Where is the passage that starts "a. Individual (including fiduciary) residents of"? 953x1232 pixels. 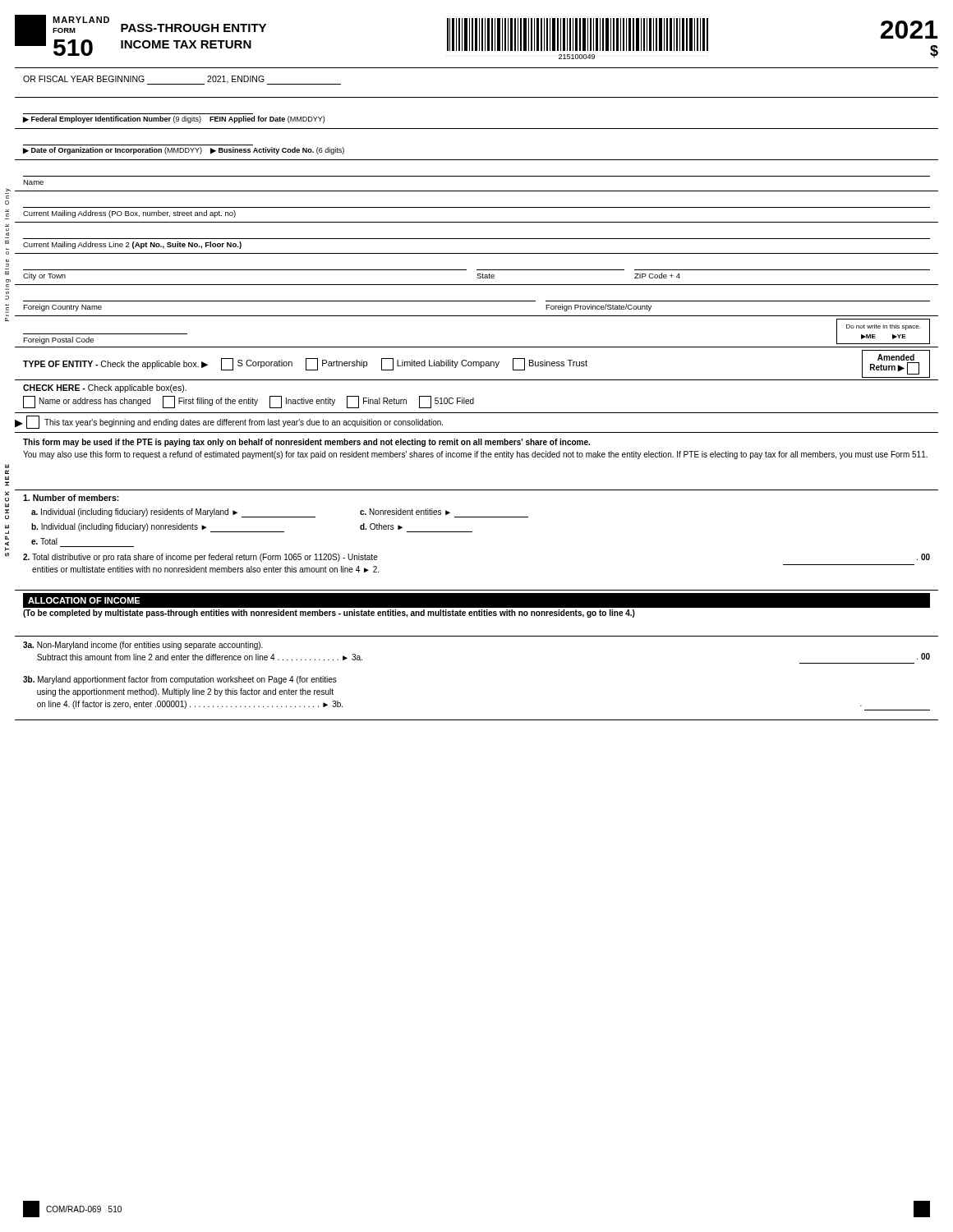(x=280, y=513)
